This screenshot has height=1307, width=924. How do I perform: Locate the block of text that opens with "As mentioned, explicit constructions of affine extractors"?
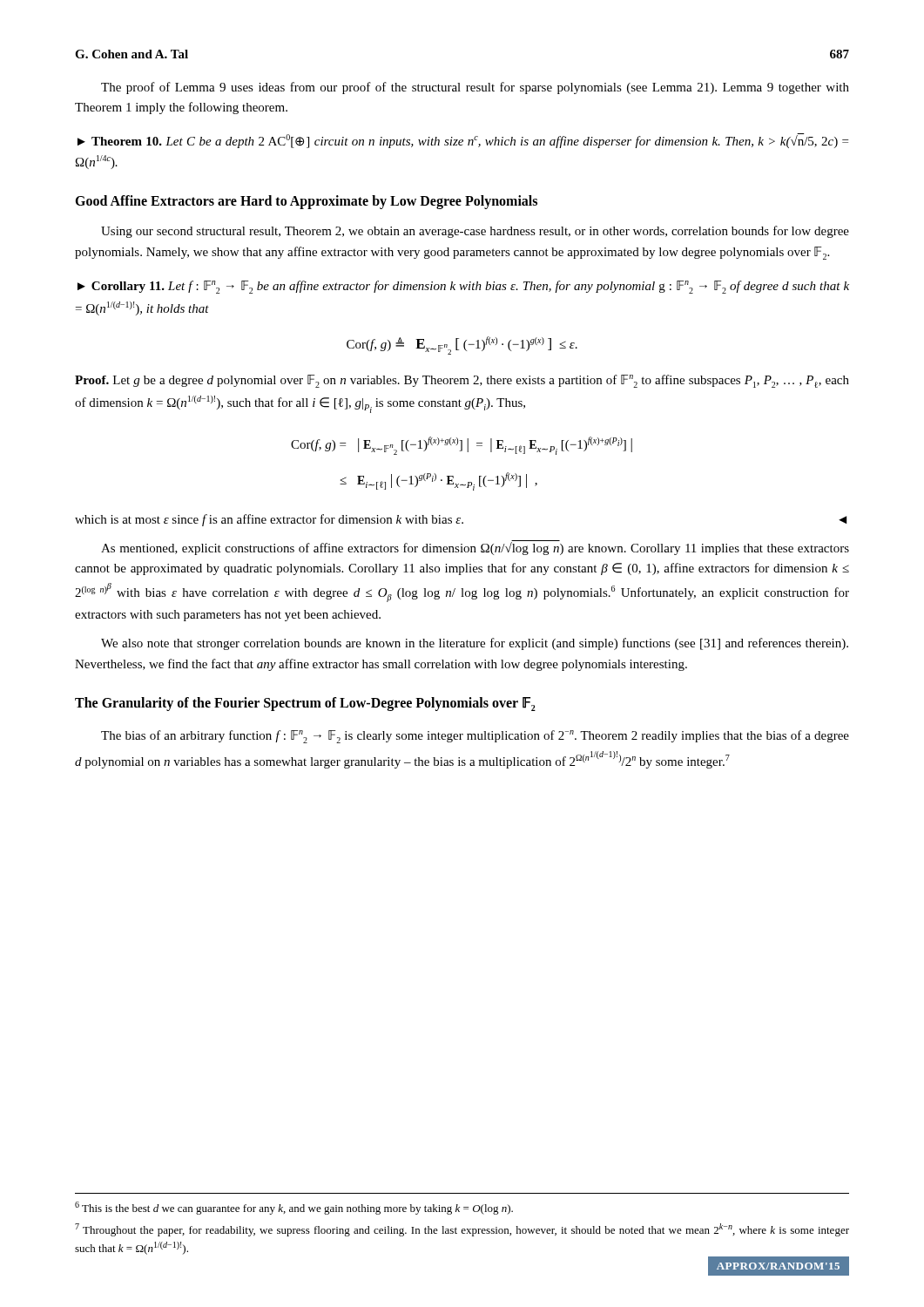click(462, 582)
